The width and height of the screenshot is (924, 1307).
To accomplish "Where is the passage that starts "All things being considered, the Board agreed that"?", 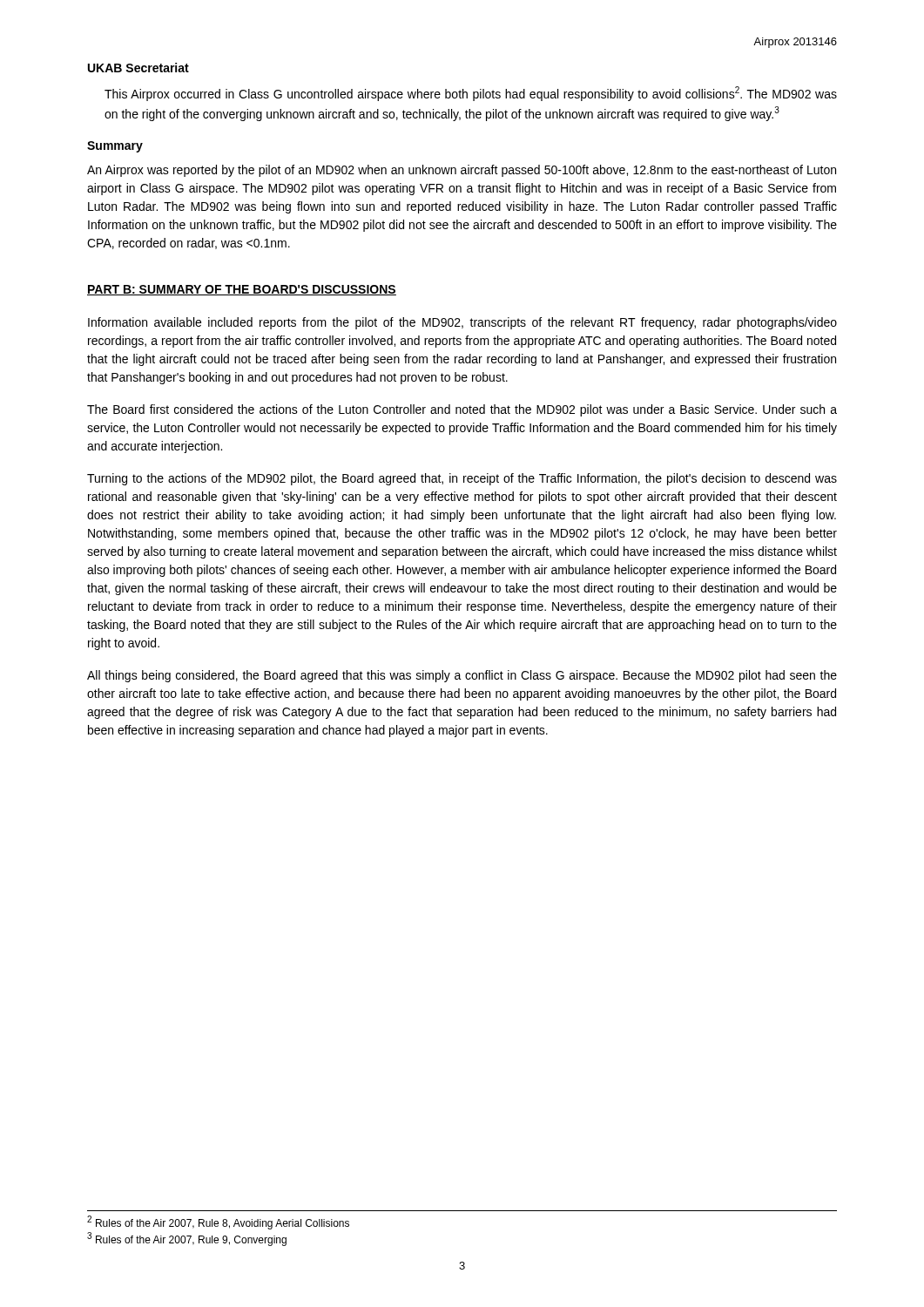I will (462, 703).
